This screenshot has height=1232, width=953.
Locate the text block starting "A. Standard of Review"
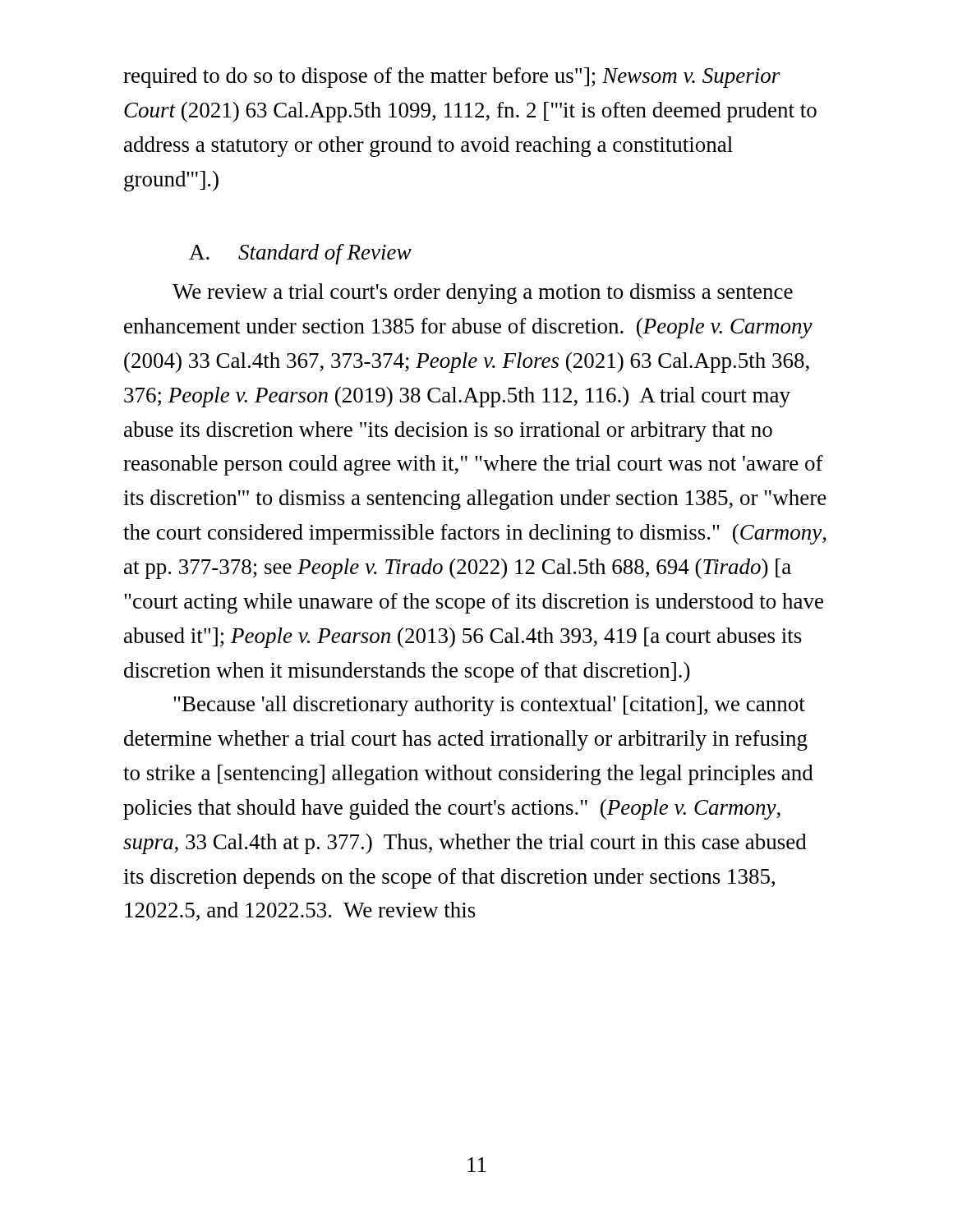[300, 252]
